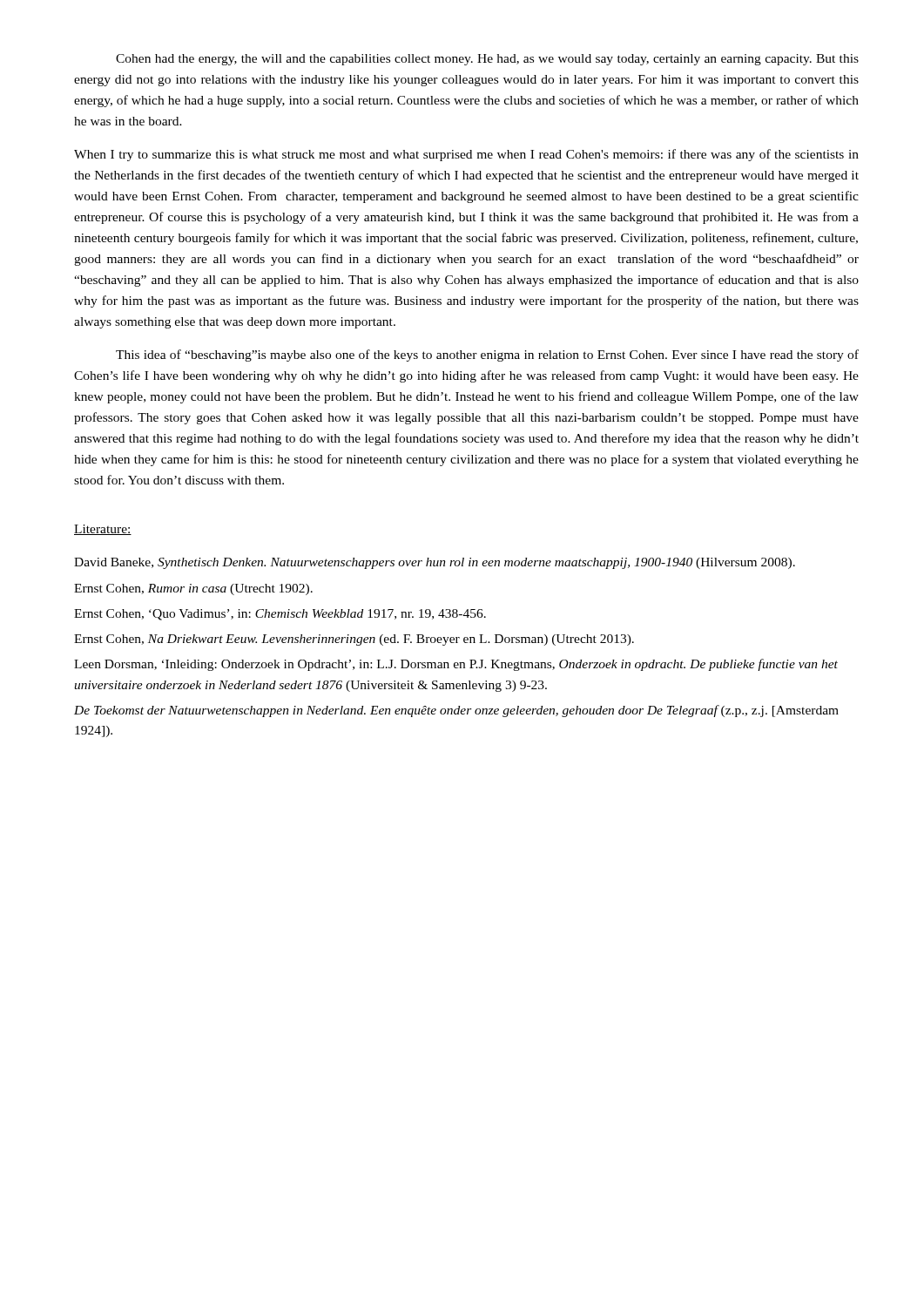The height and width of the screenshot is (1307, 924).
Task: Find the block on this page that starts "Ernst Cohen, Rumor in casa (Utrecht"
Action: click(x=194, y=587)
